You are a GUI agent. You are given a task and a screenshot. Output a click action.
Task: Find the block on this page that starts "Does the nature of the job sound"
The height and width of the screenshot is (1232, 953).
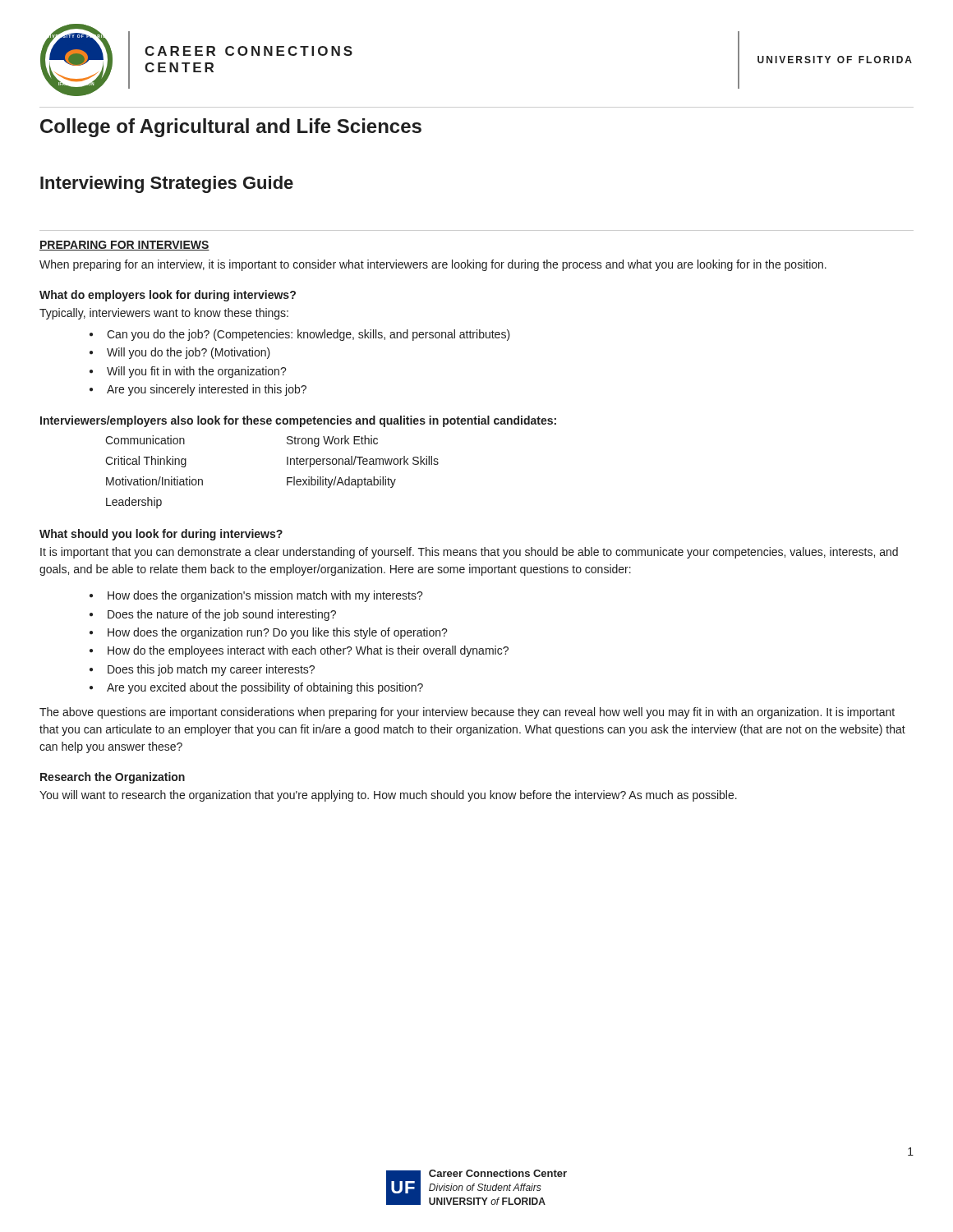point(222,614)
